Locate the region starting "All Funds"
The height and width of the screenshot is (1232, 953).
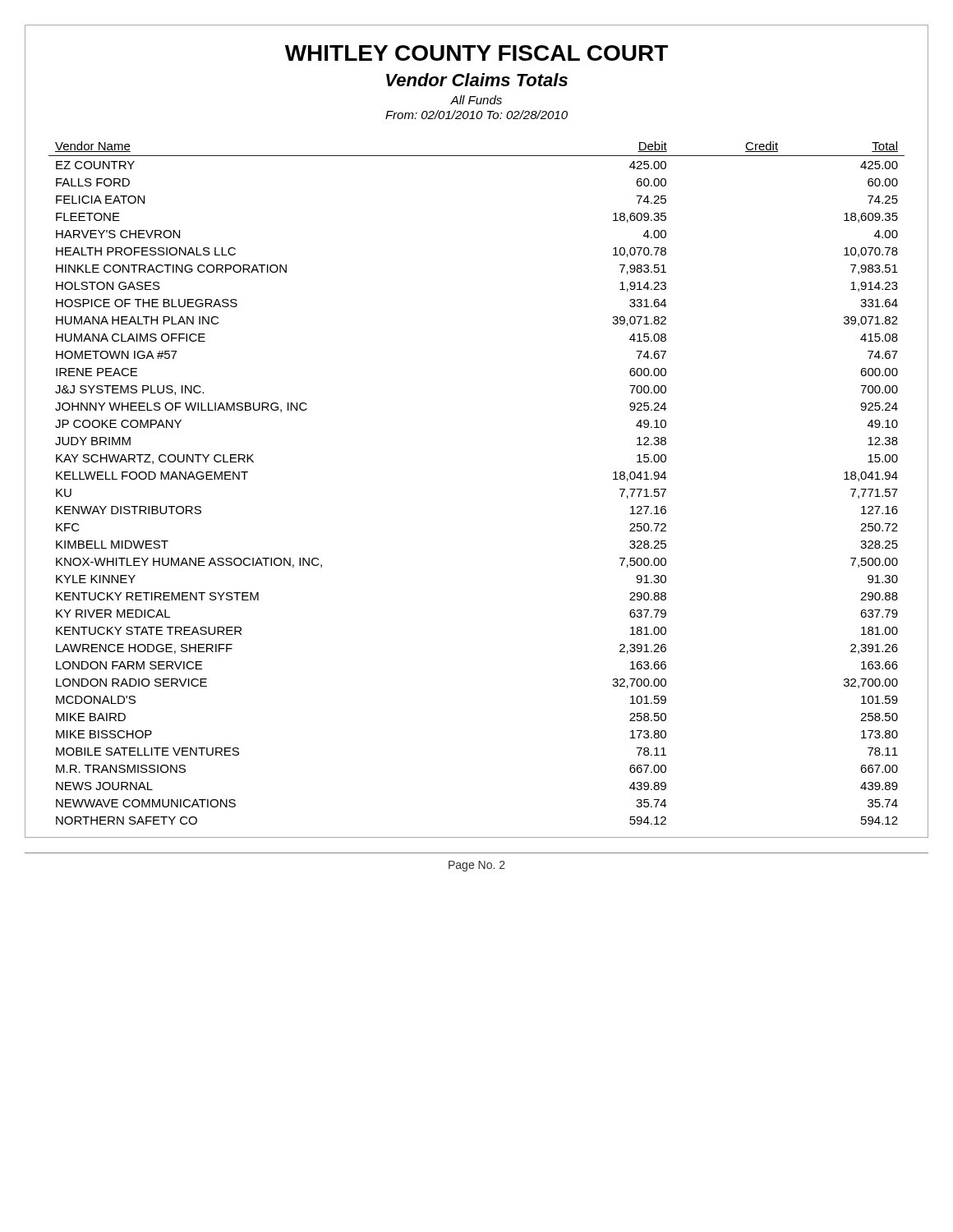tap(476, 100)
